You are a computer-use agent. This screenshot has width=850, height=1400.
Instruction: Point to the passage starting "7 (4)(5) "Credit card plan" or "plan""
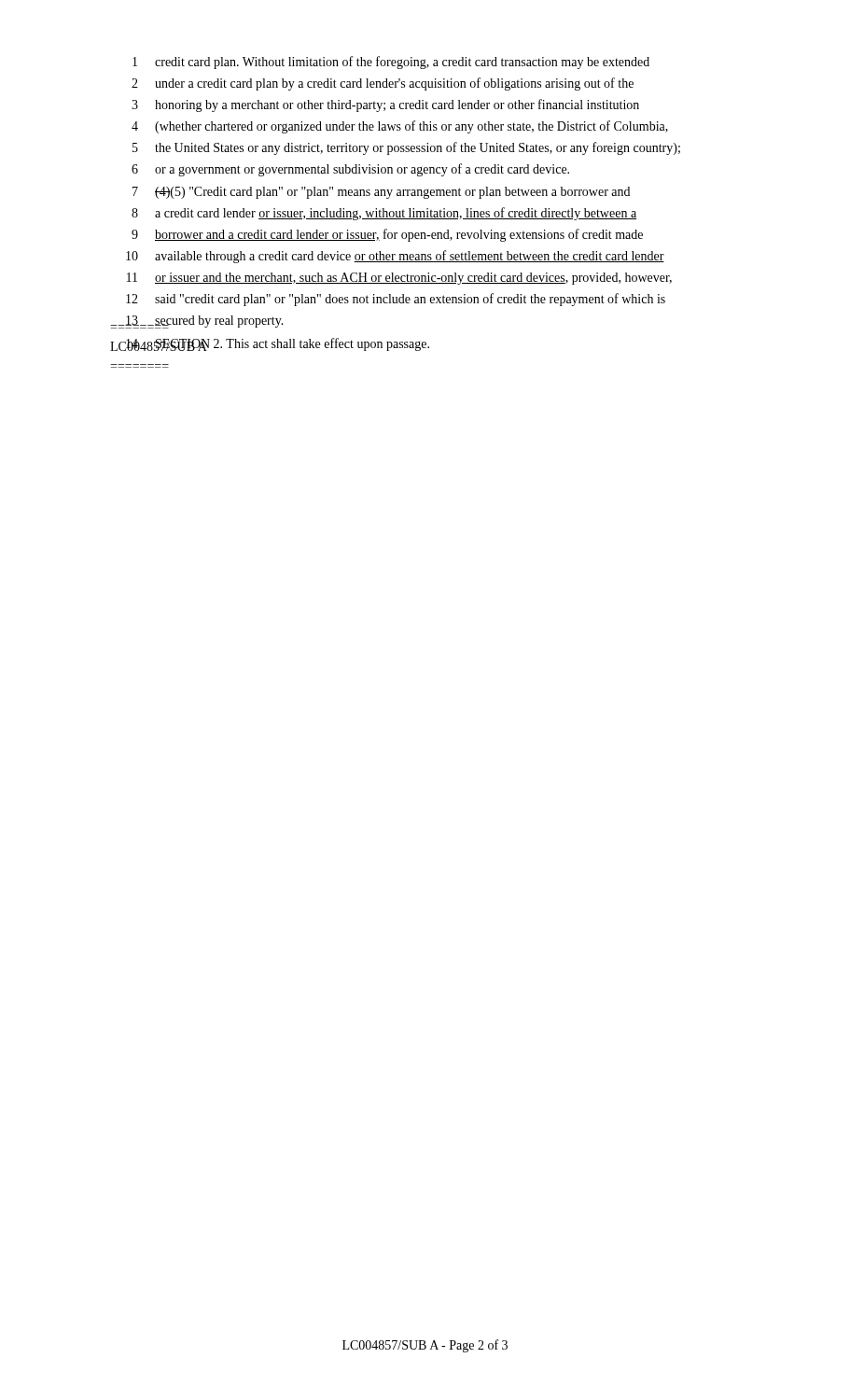[x=370, y=191]
